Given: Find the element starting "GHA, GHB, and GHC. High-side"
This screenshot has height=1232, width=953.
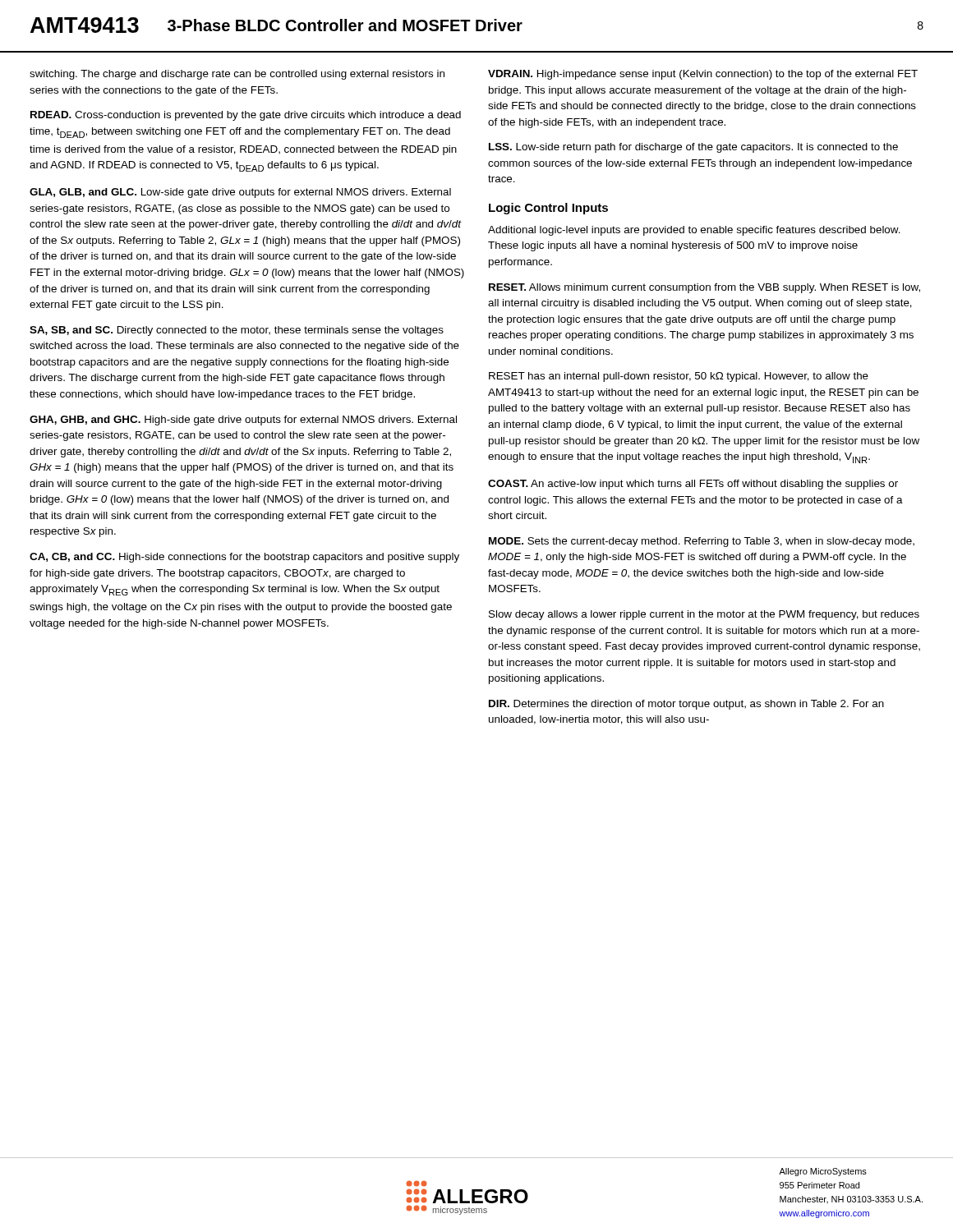Looking at the screenshot, I should (x=244, y=475).
